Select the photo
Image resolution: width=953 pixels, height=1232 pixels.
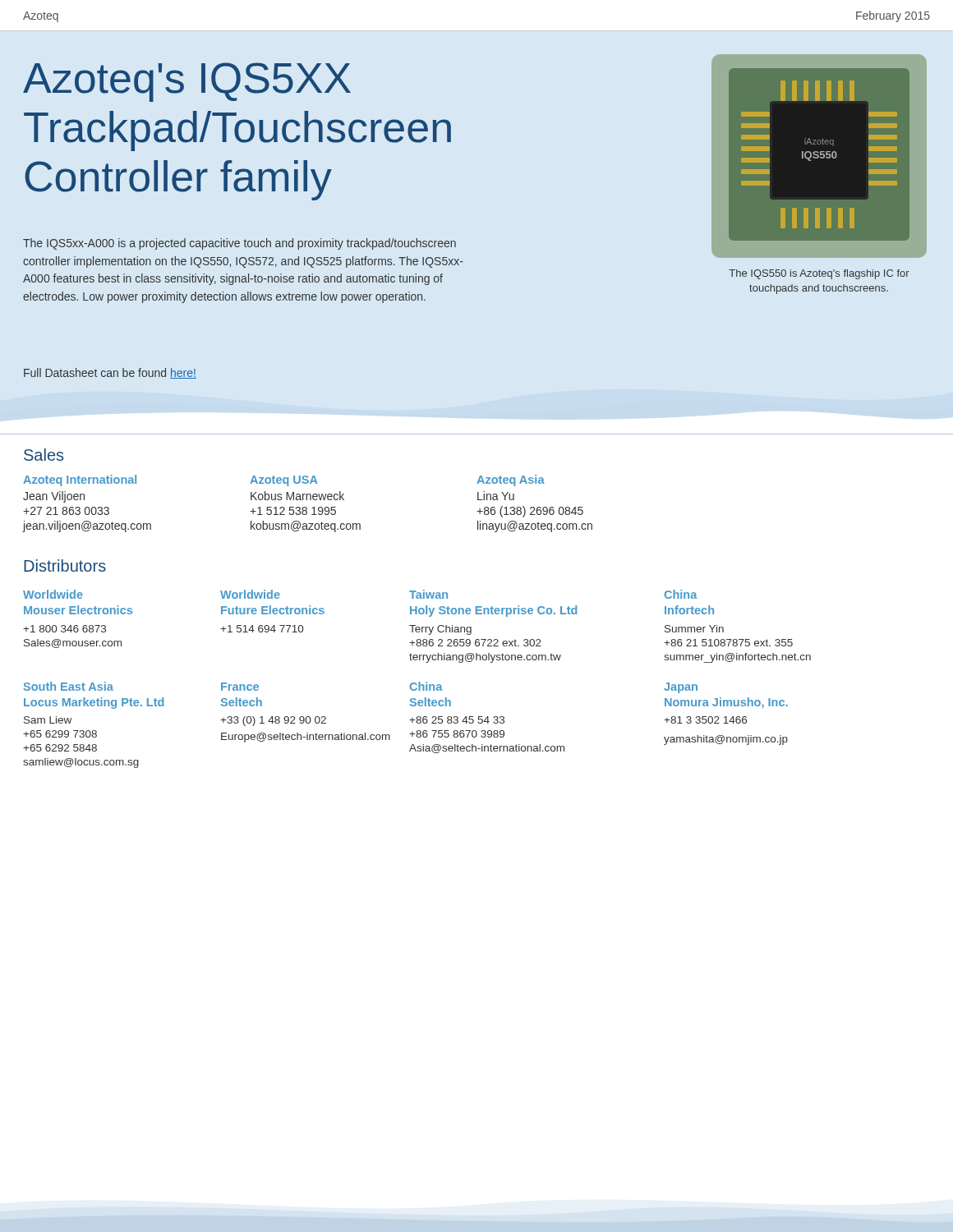click(x=819, y=175)
